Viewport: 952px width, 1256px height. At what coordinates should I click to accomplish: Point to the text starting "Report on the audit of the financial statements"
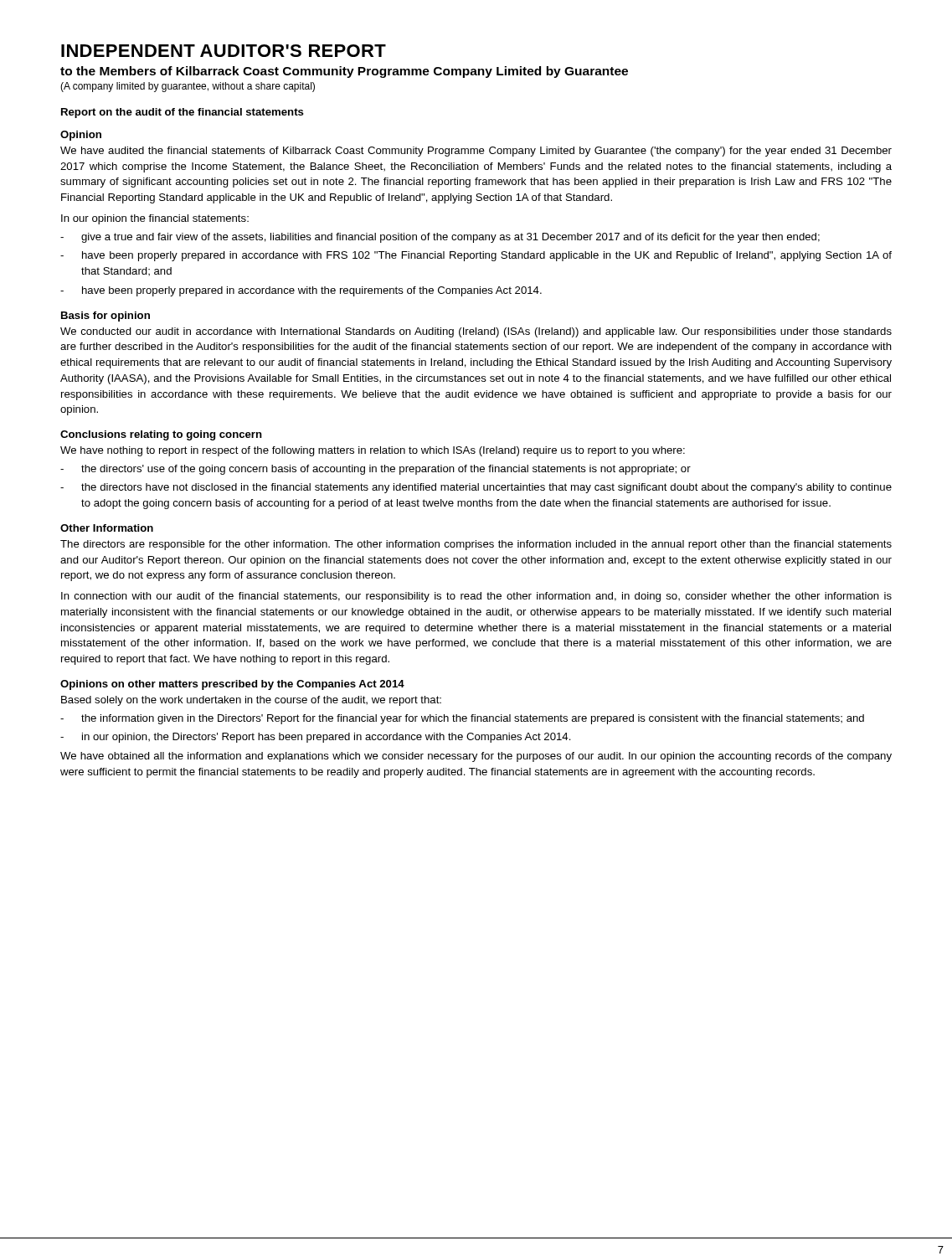click(x=182, y=112)
